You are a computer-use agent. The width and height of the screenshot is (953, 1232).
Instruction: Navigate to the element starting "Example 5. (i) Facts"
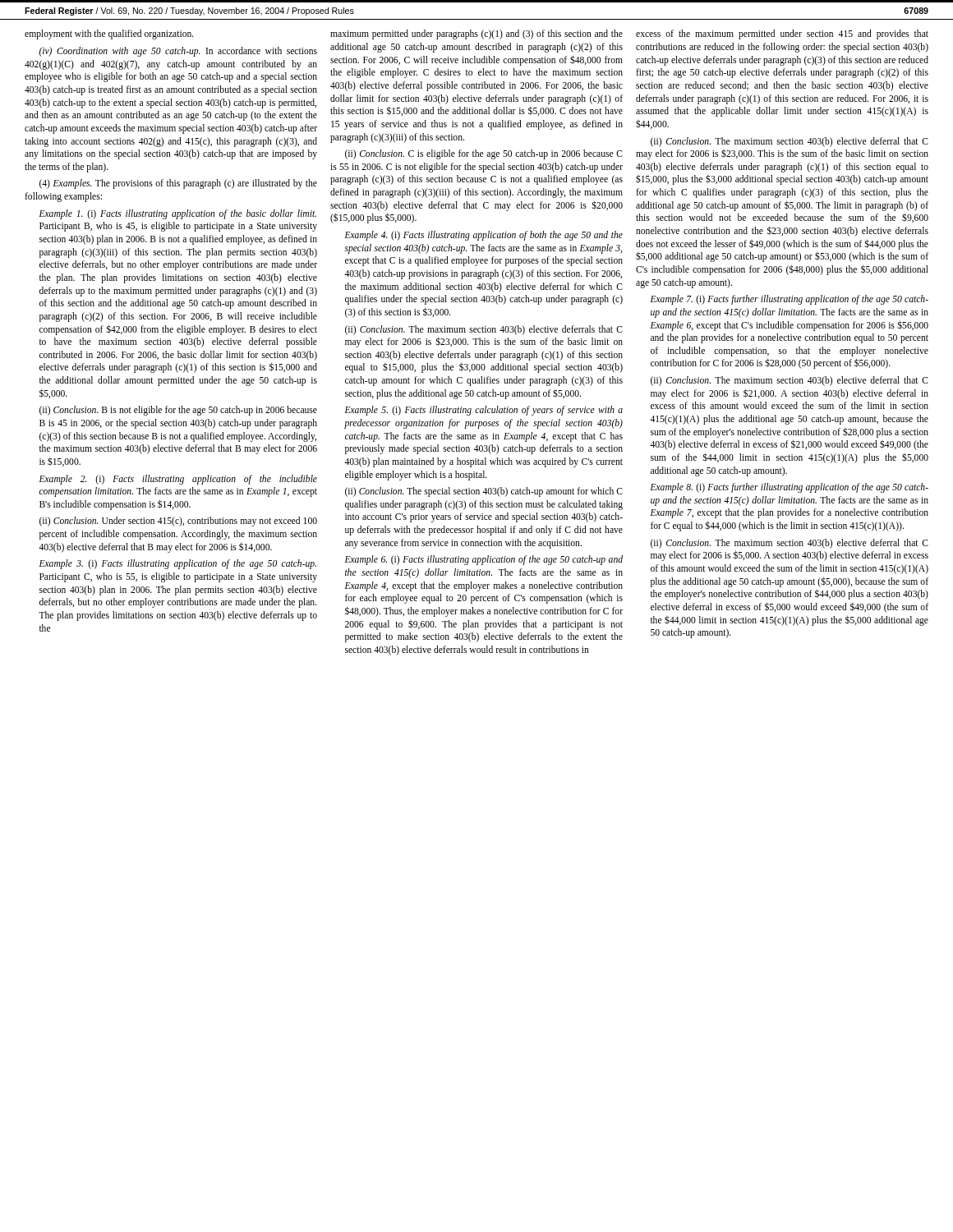tap(484, 477)
